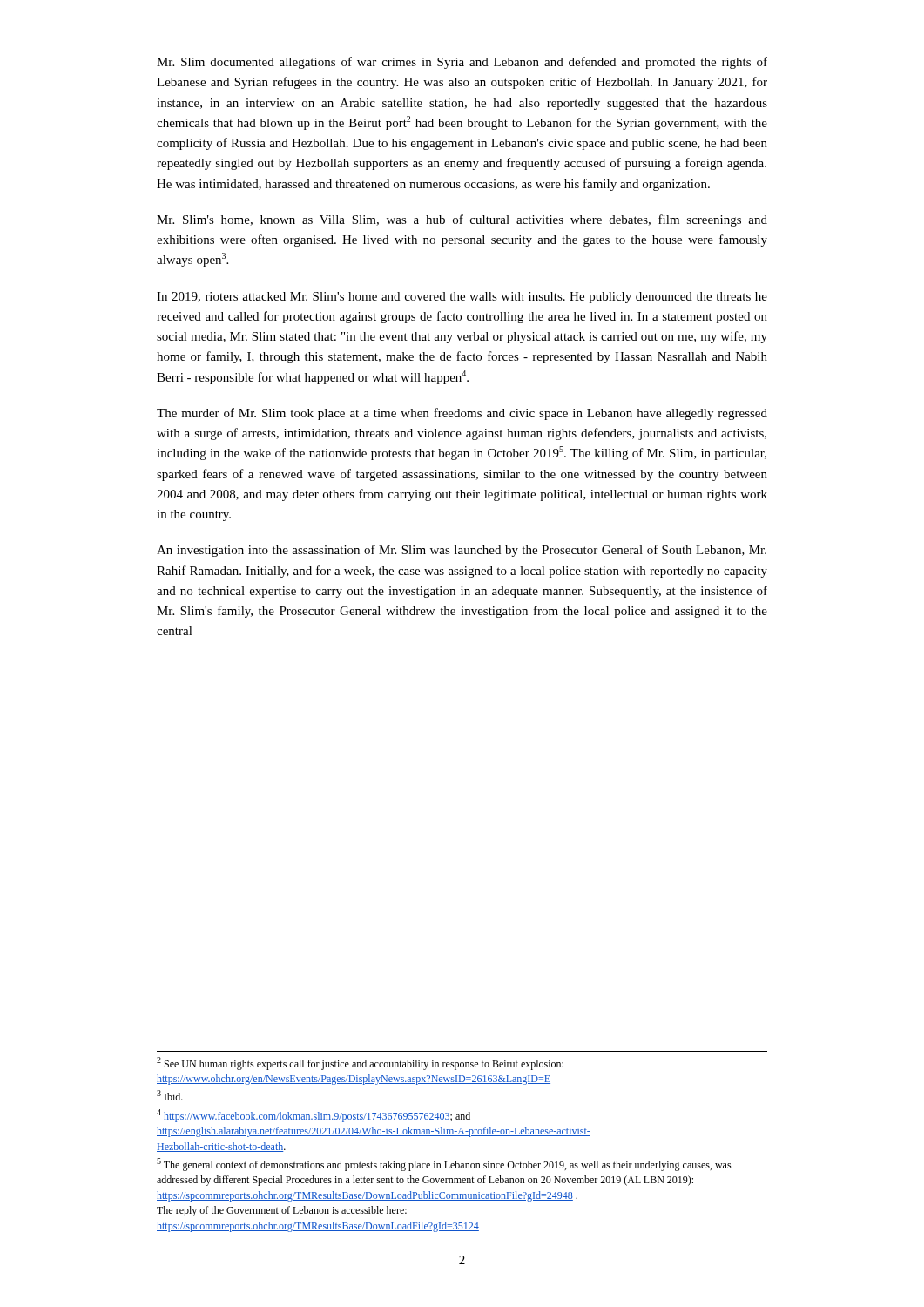This screenshot has width=924, height=1307.
Task: Point to the region starting "2 See UN human rights experts call for"
Action: click(360, 1071)
